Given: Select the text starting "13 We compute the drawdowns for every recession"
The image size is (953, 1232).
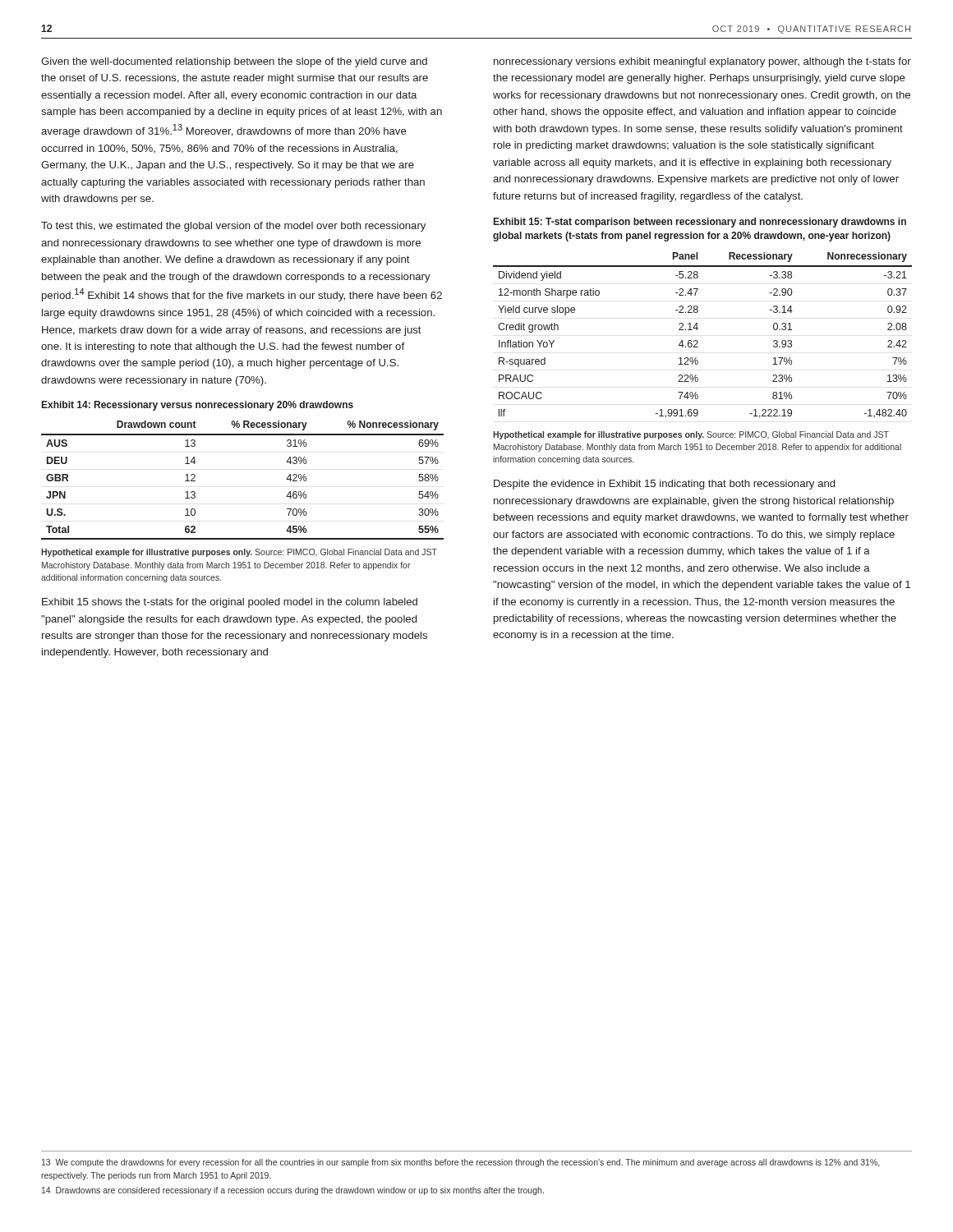Looking at the screenshot, I should point(461,1169).
